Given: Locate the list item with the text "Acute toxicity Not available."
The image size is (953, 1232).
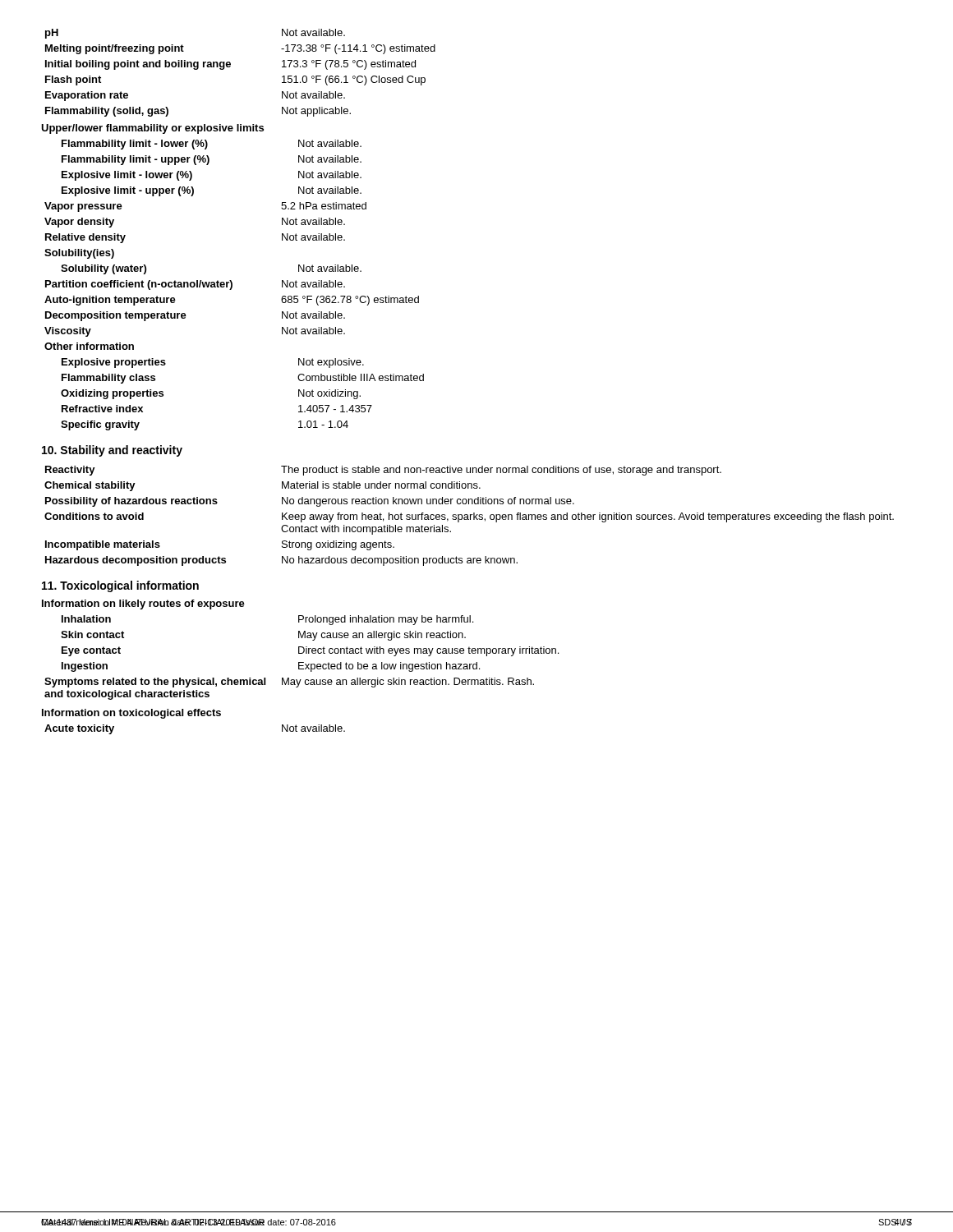Looking at the screenshot, I should pyautogui.click(x=85, y=729).
